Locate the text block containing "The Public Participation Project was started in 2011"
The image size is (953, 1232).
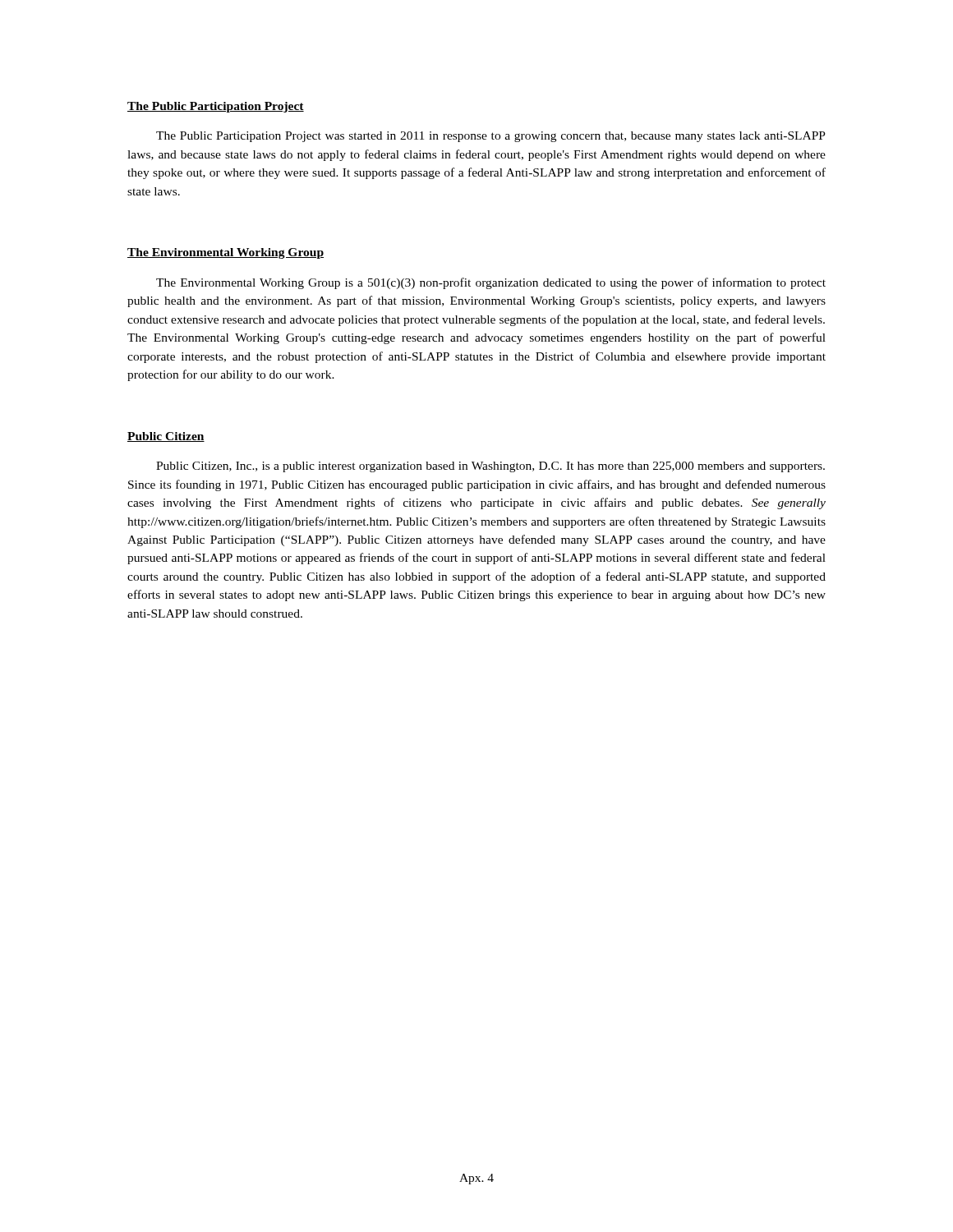click(476, 164)
